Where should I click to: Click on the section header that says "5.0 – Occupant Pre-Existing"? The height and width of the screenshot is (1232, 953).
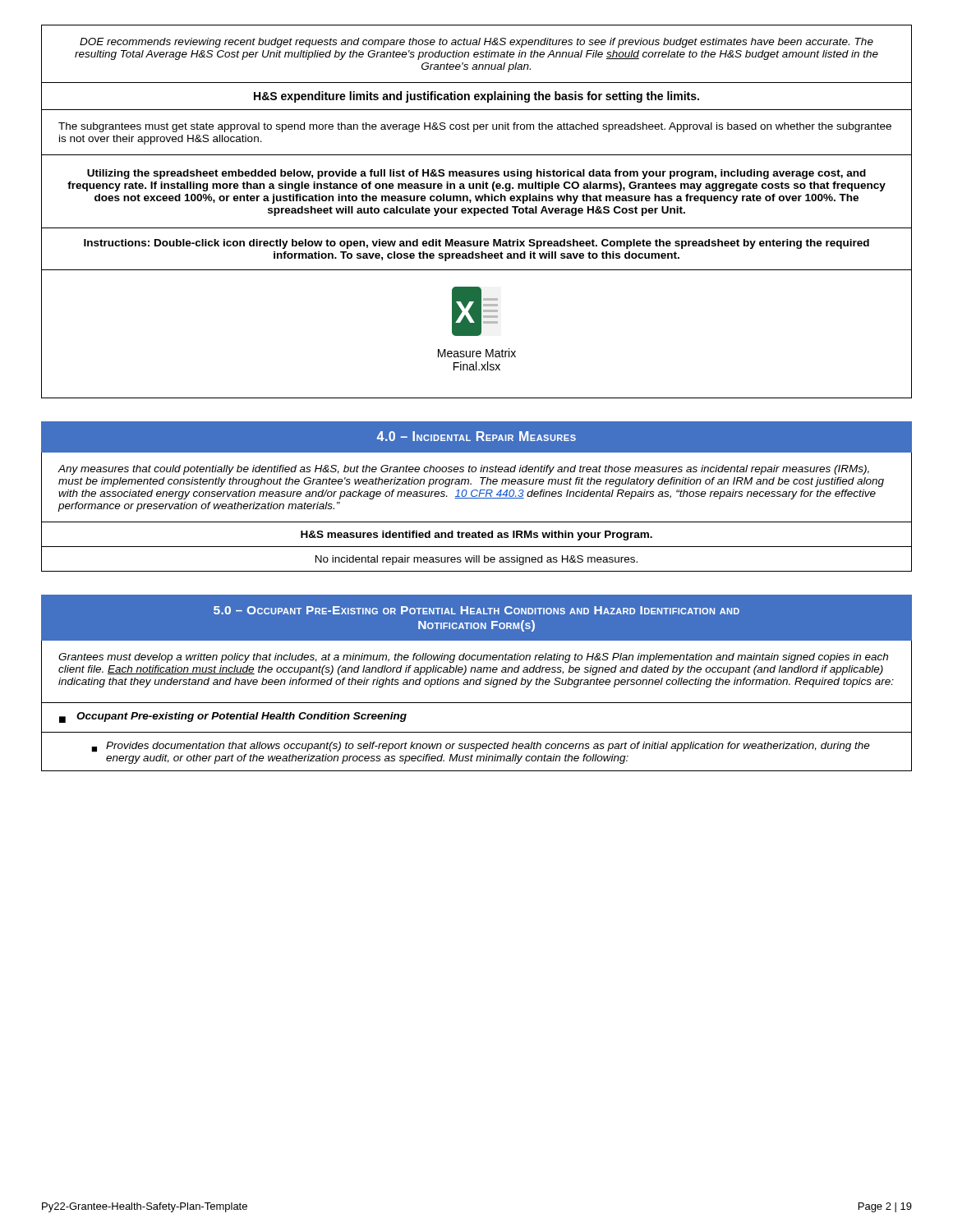(476, 617)
